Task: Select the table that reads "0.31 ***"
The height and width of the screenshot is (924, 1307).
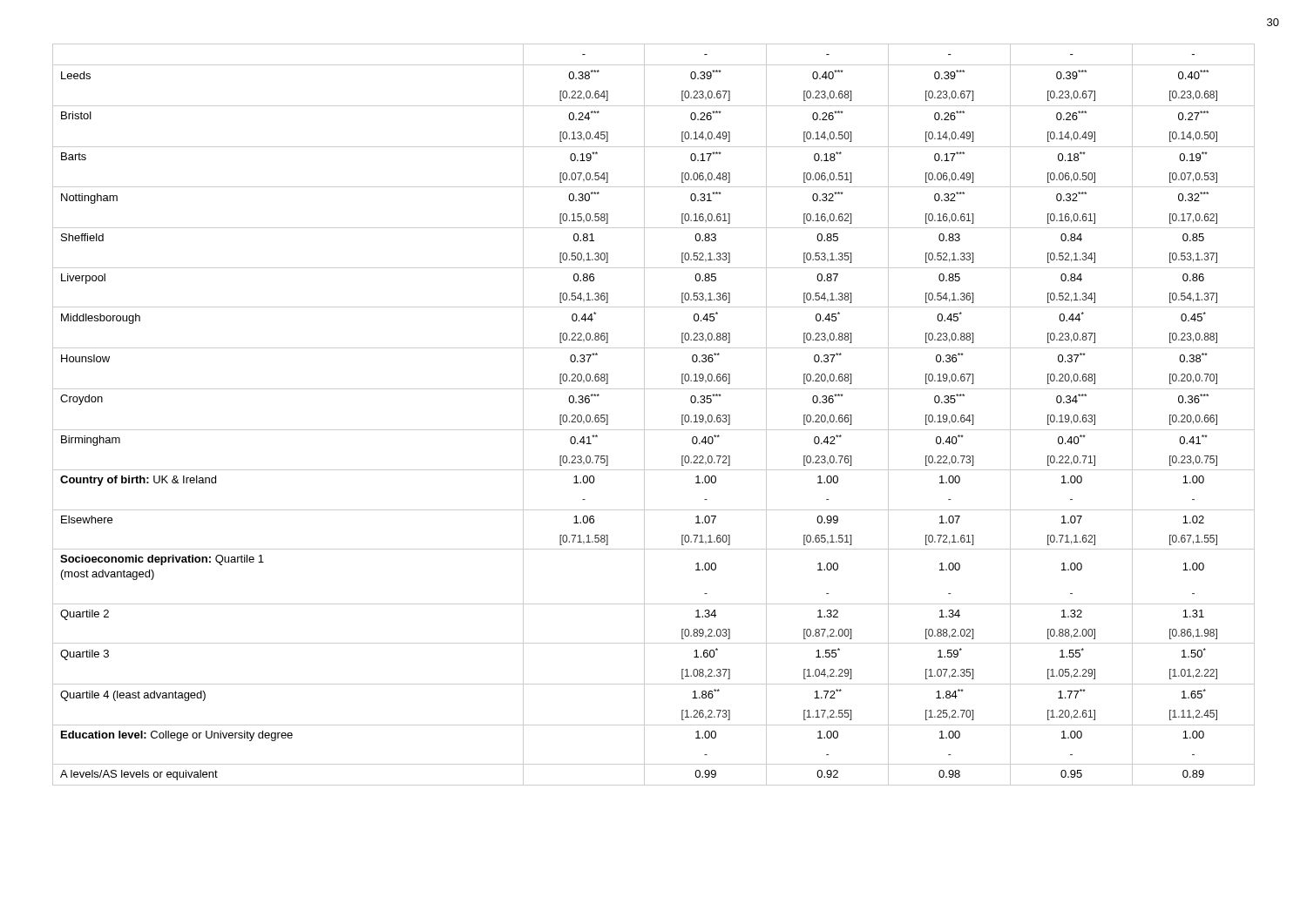Action: [654, 415]
